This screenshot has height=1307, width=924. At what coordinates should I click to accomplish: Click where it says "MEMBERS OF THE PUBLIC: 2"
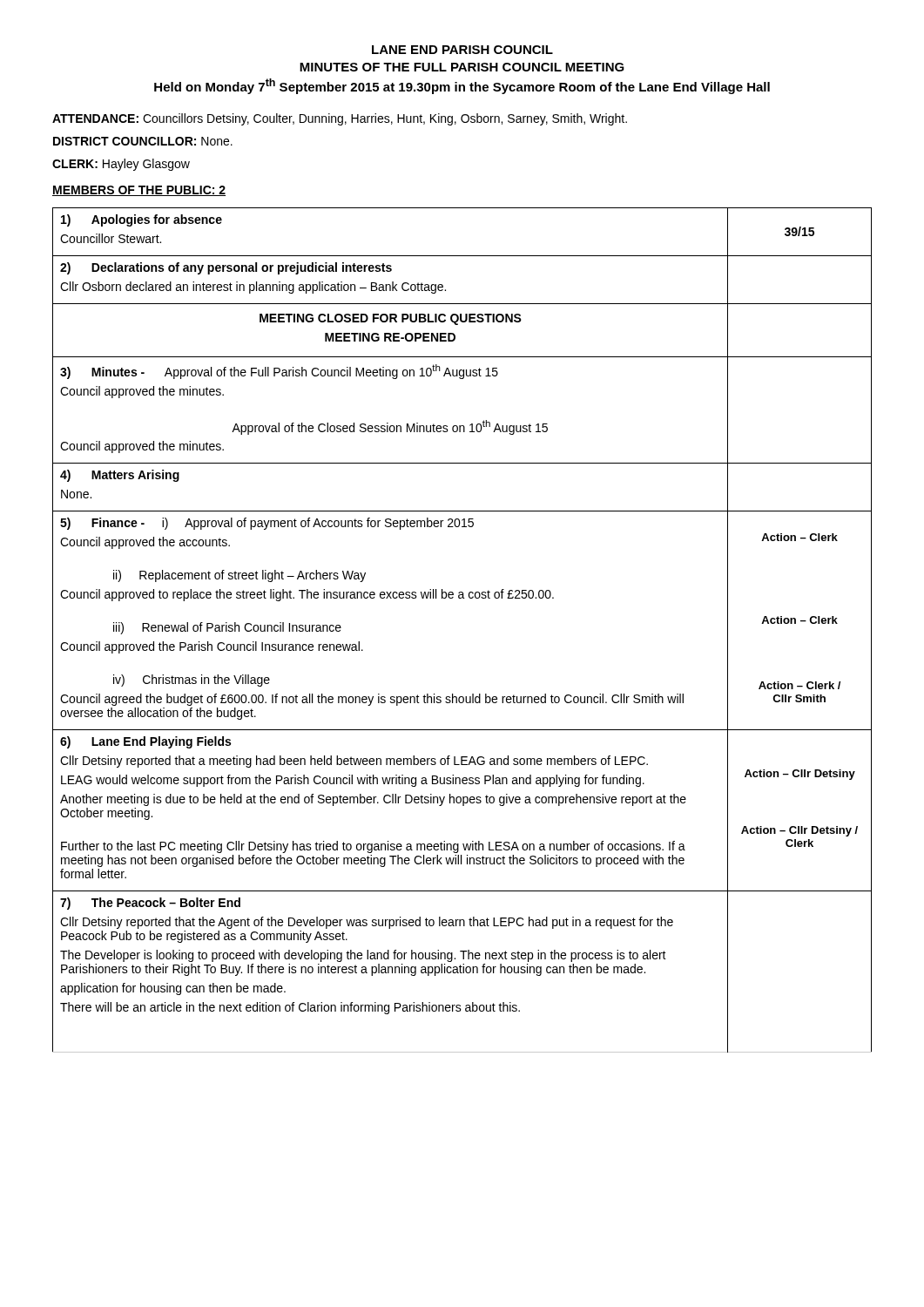[x=139, y=190]
